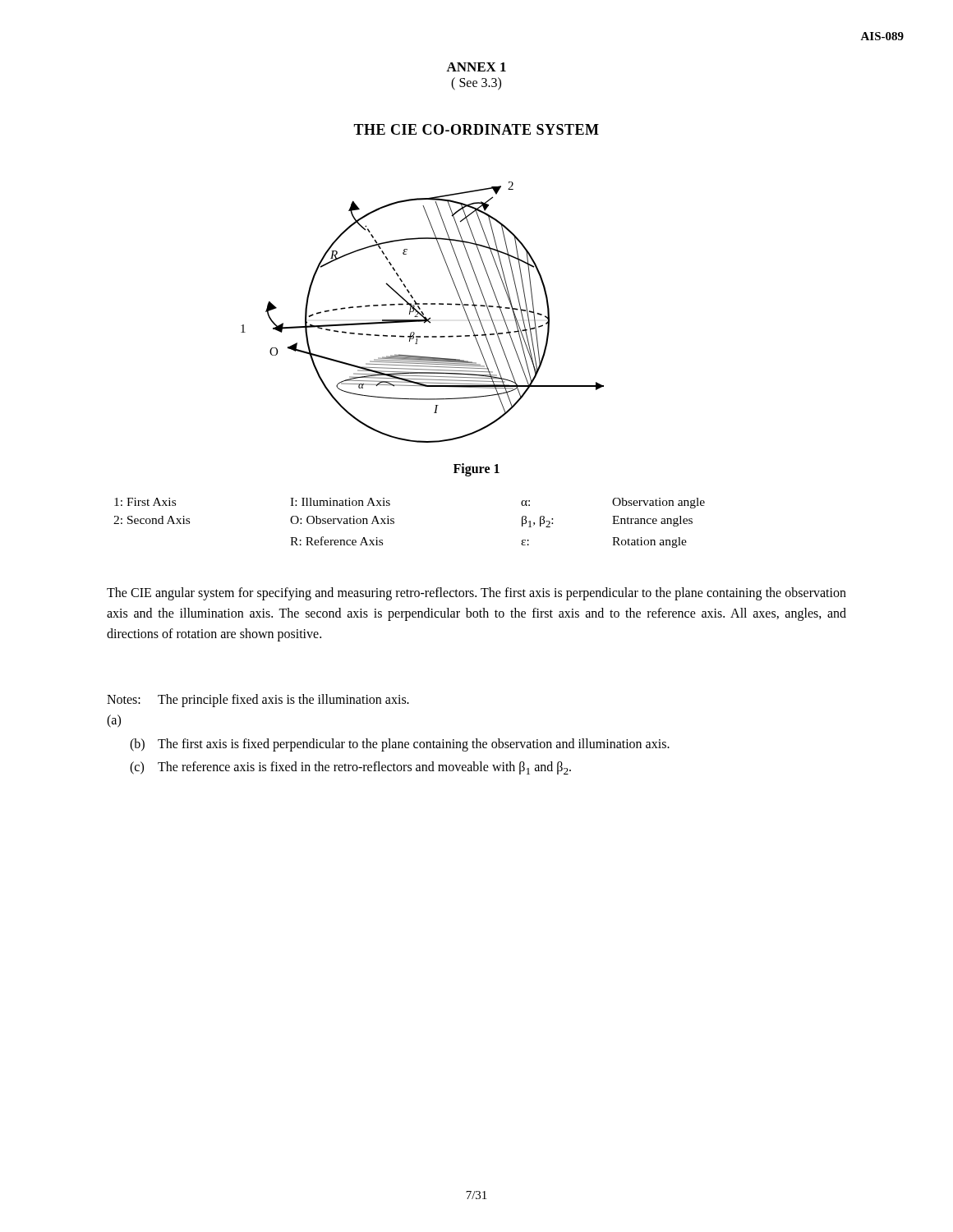Click on the engineering diagram
This screenshot has height=1232, width=953.
point(403,308)
